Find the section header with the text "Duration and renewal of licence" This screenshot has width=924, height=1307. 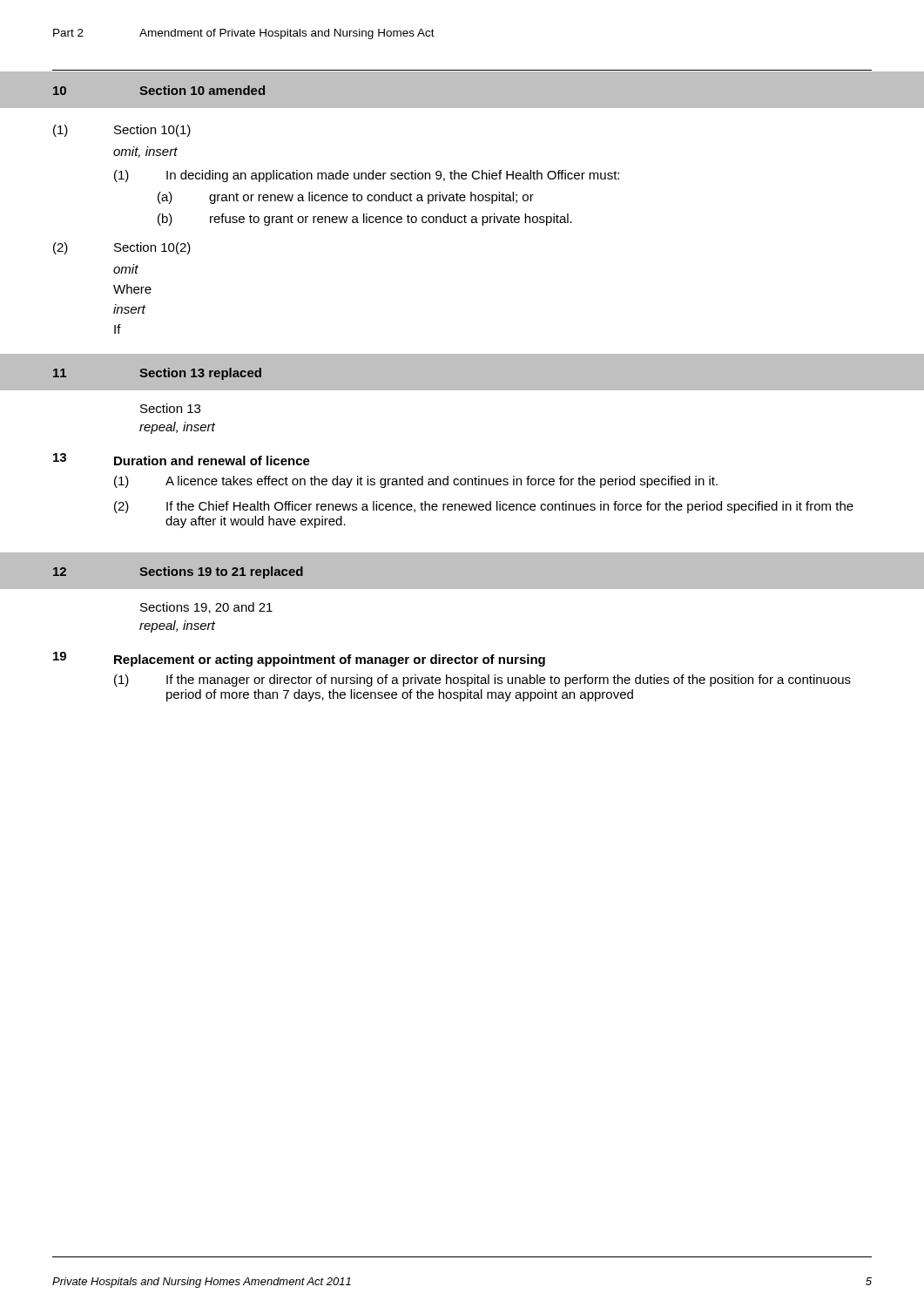click(x=212, y=461)
